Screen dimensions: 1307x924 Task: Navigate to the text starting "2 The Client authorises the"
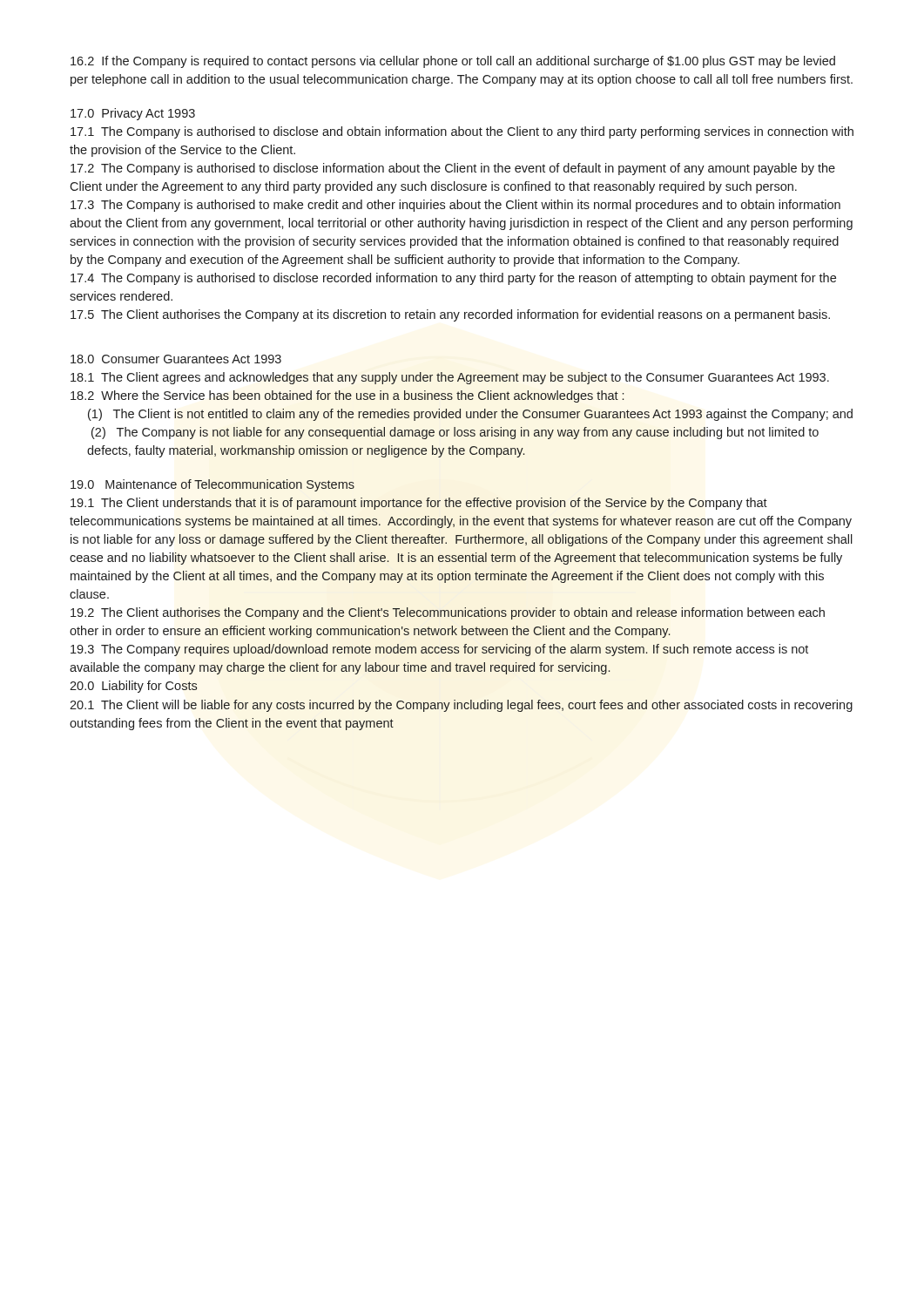pyautogui.click(x=448, y=622)
